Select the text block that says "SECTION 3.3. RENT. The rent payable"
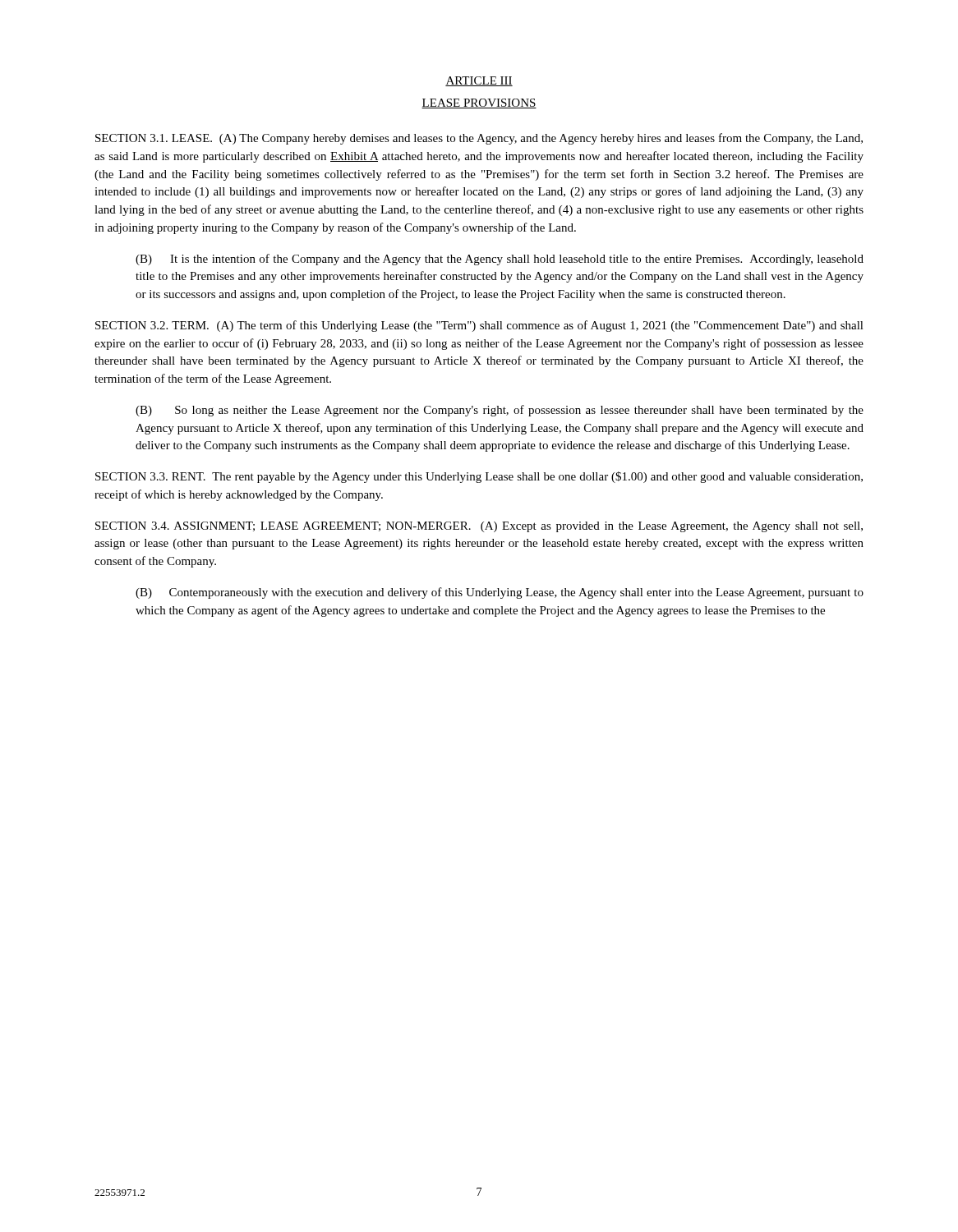The image size is (958, 1232). [x=479, y=485]
